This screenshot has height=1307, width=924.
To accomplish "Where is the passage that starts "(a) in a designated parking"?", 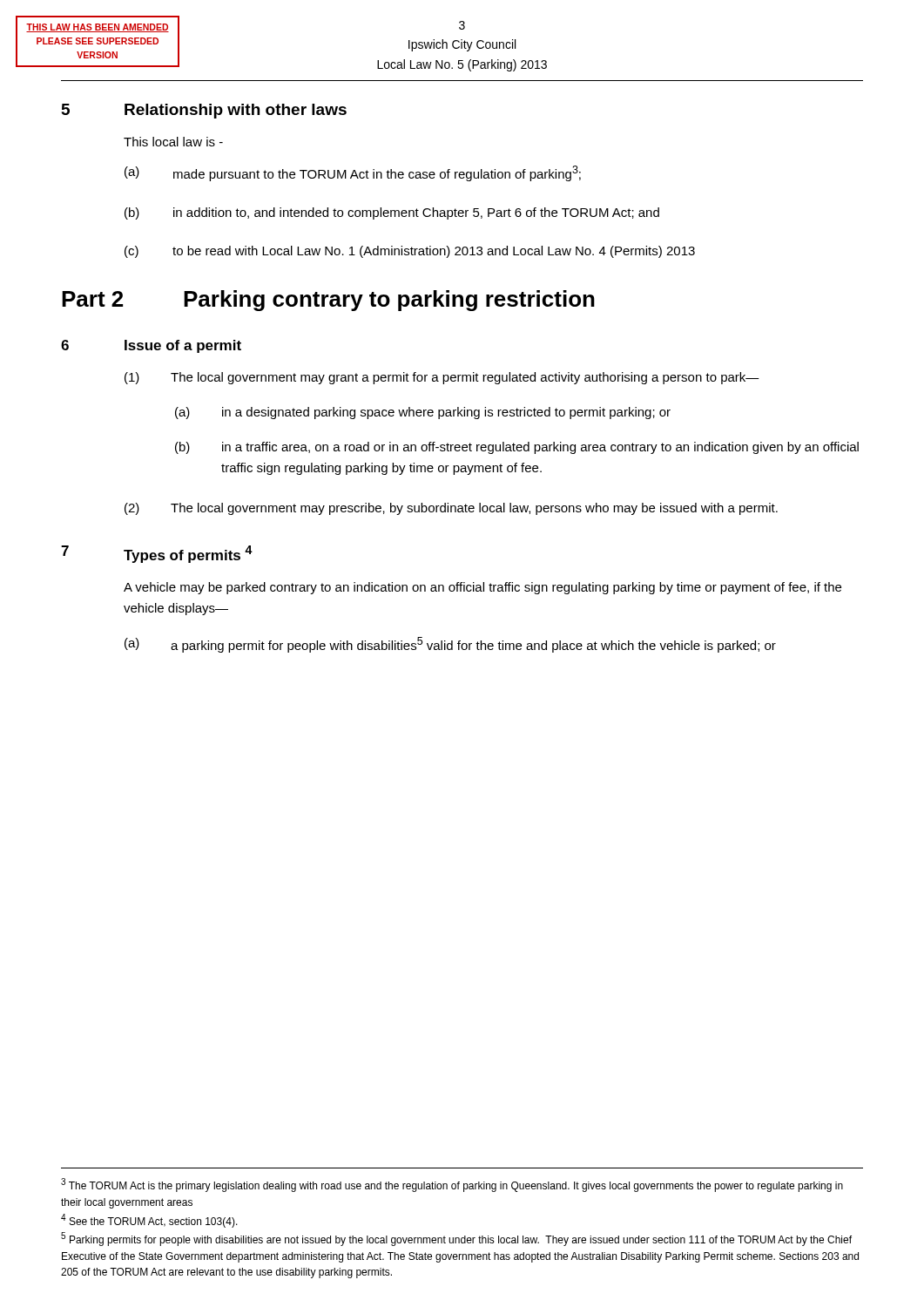I will point(422,412).
